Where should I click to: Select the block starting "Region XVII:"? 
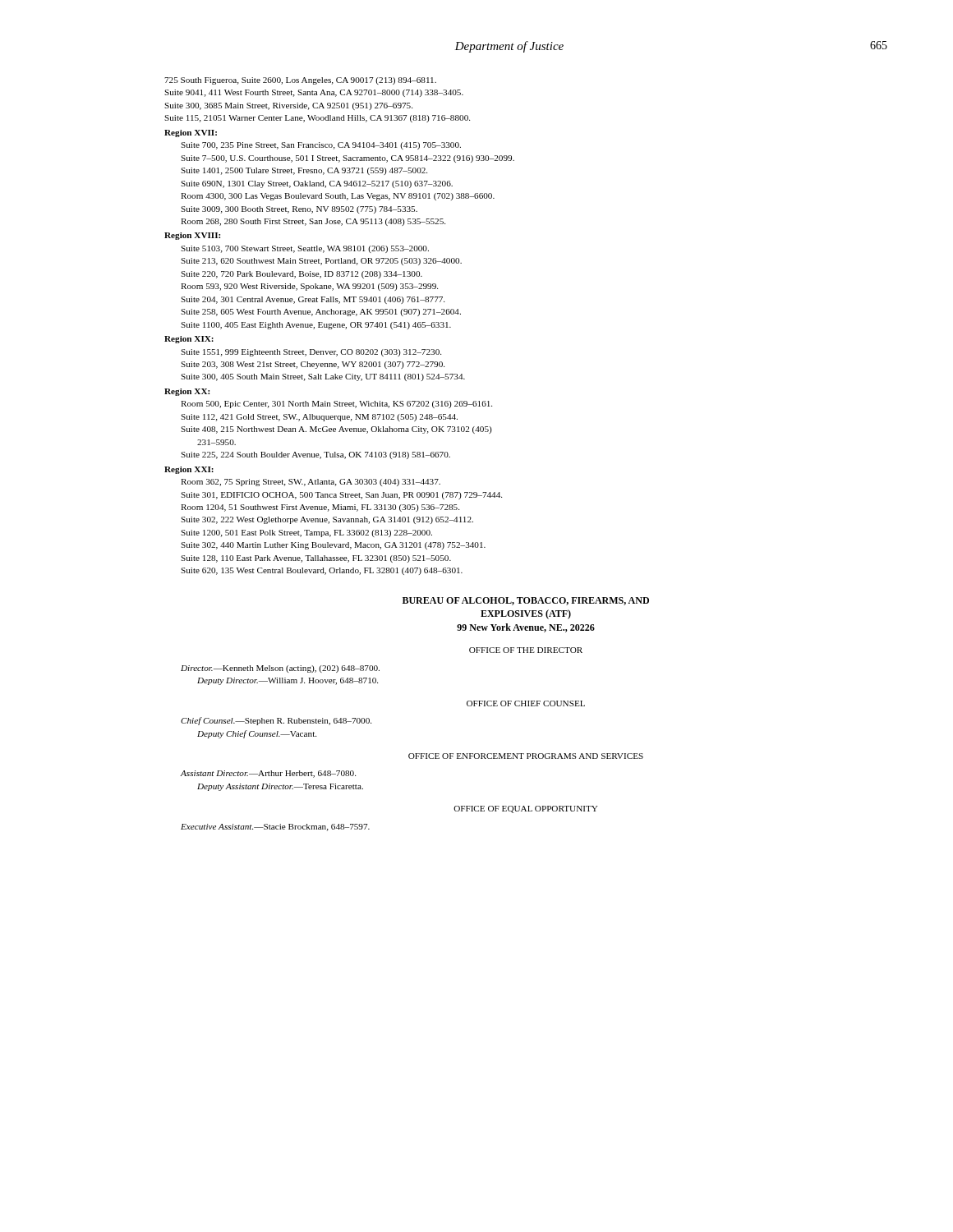pos(191,132)
